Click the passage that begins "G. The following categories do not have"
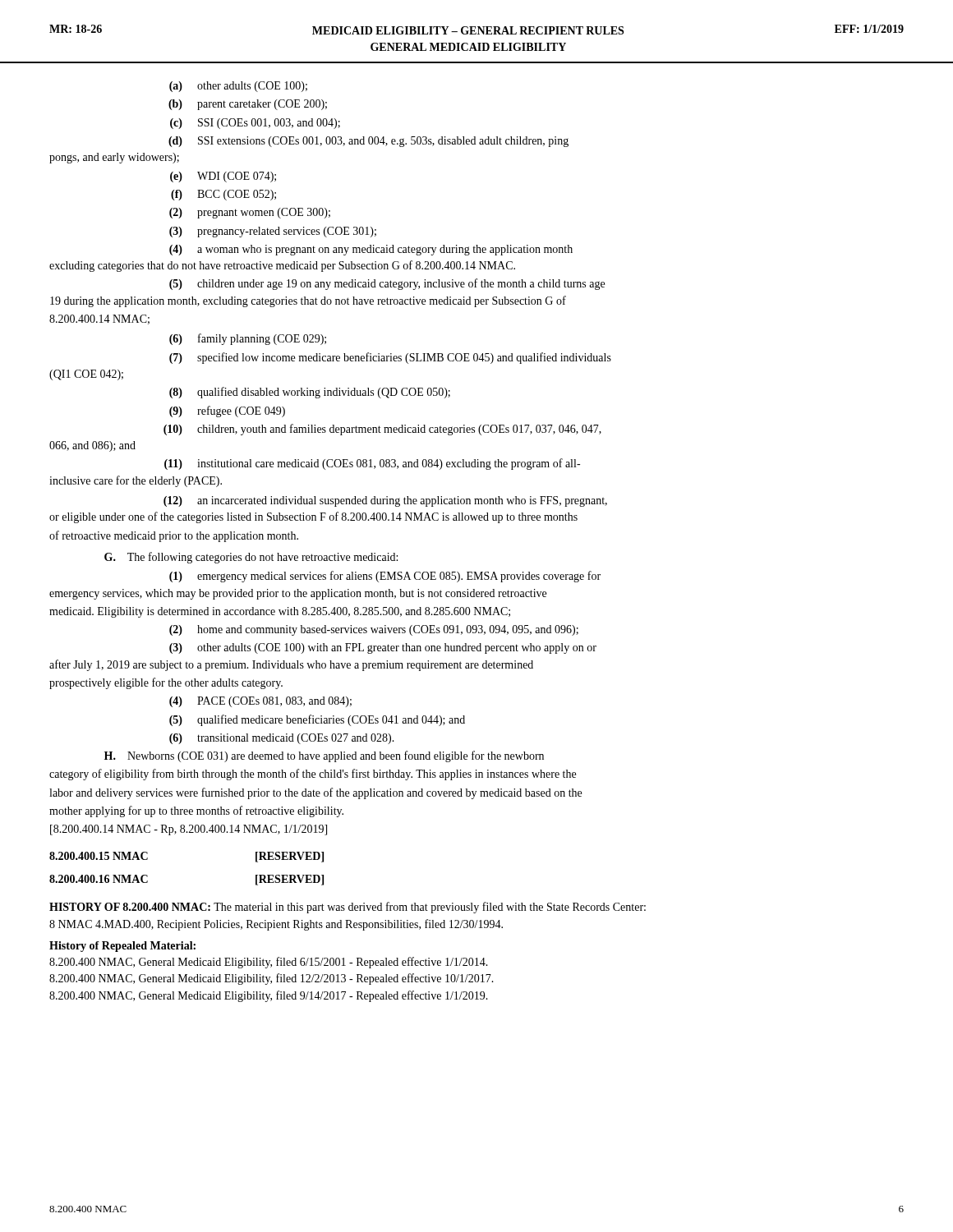 224,557
